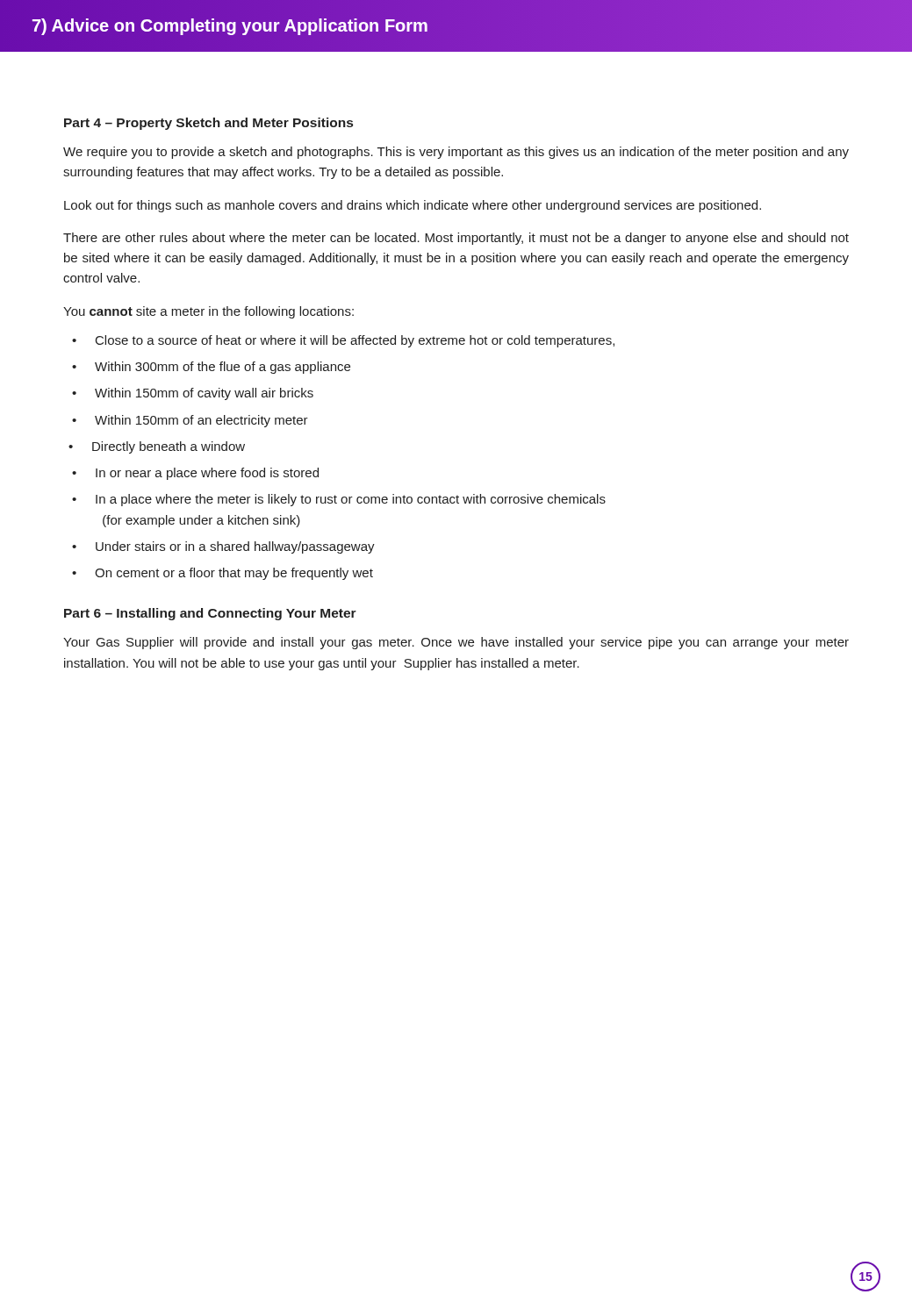Point to the text starting "You cannot site a"
Viewport: 912px width, 1316px height.
pos(209,311)
